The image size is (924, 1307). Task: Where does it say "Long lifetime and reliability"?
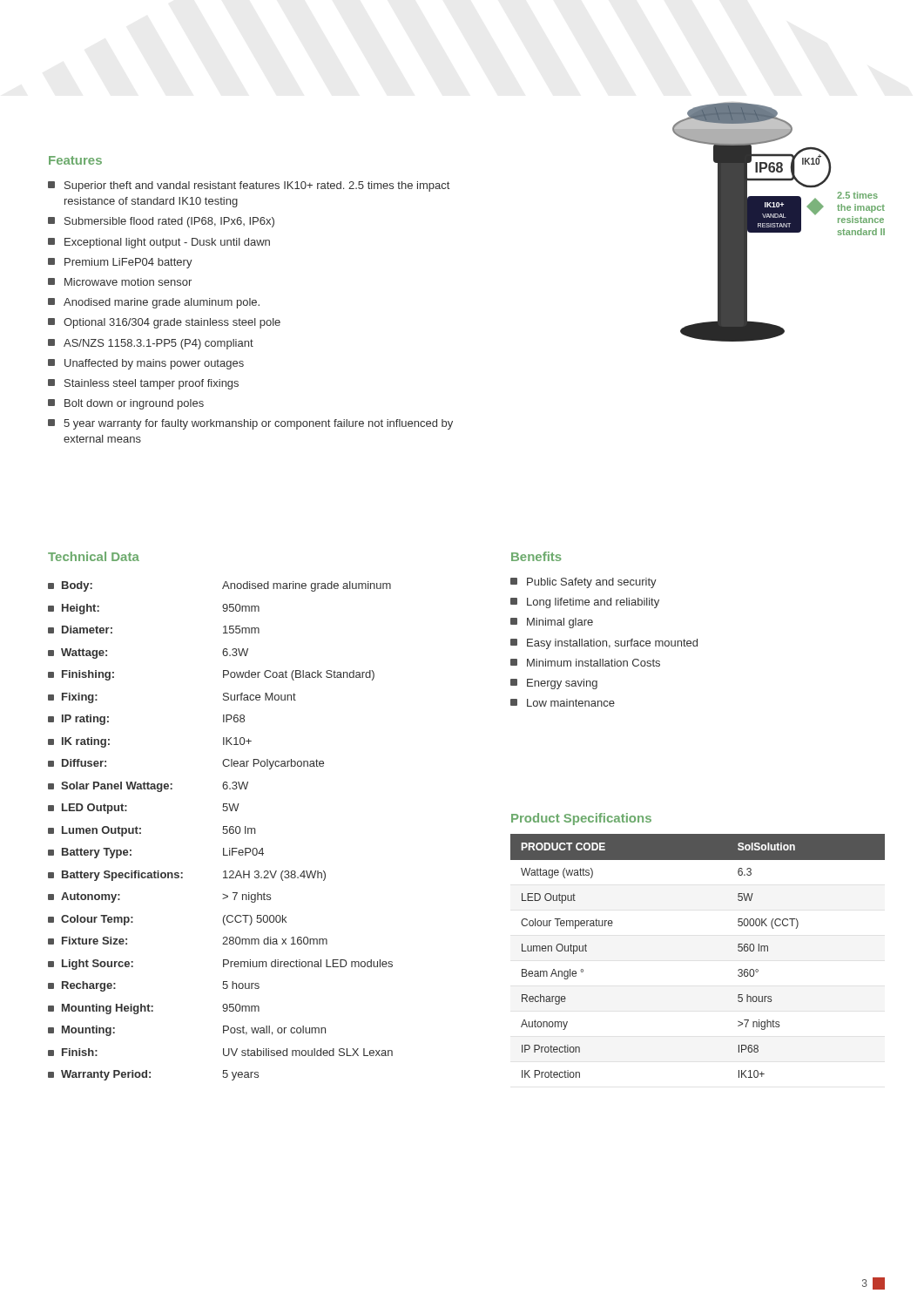coord(585,602)
